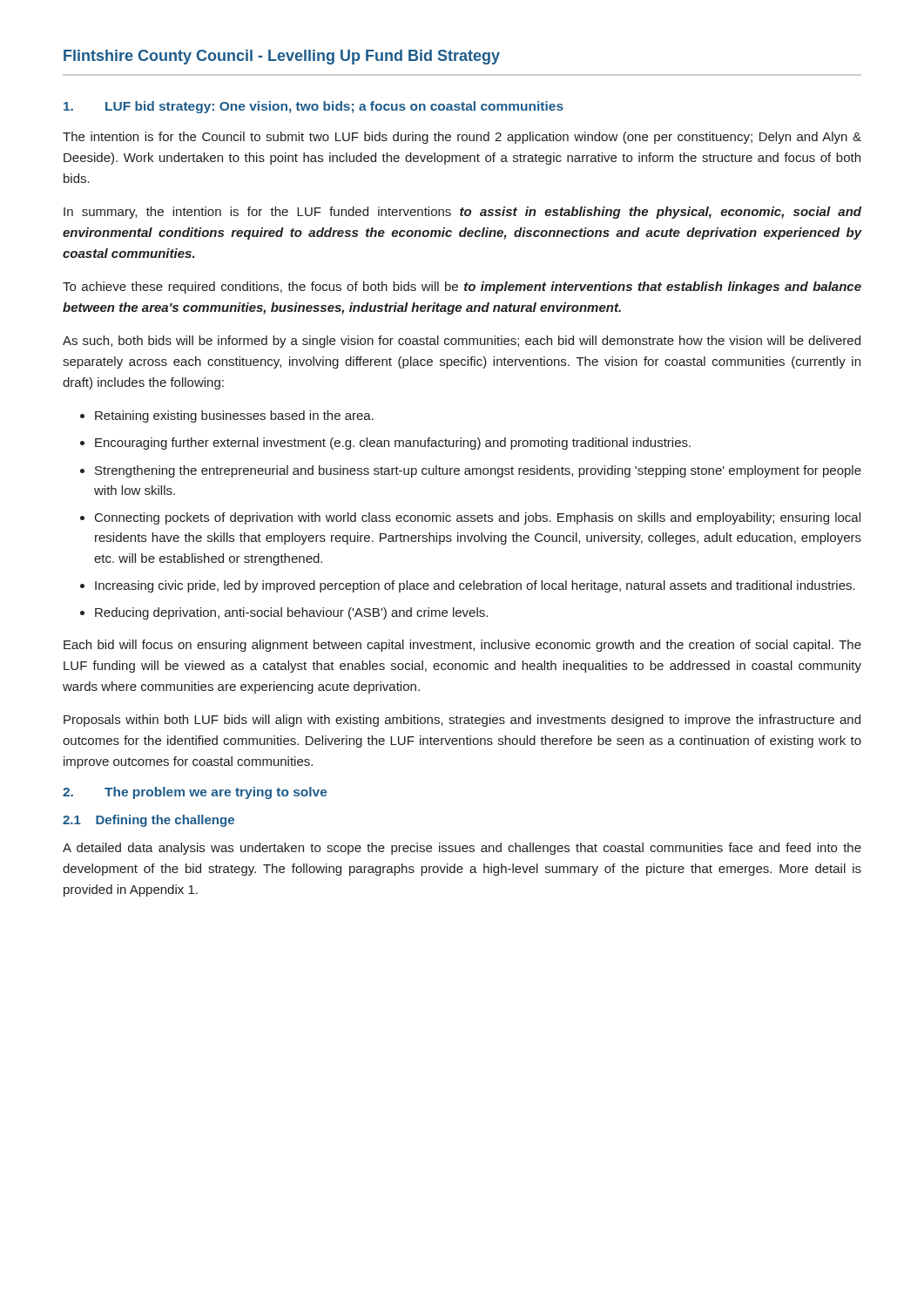The image size is (924, 1307).
Task: Find the block on this page that starts "Encouraging further external"
Action: click(393, 442)
